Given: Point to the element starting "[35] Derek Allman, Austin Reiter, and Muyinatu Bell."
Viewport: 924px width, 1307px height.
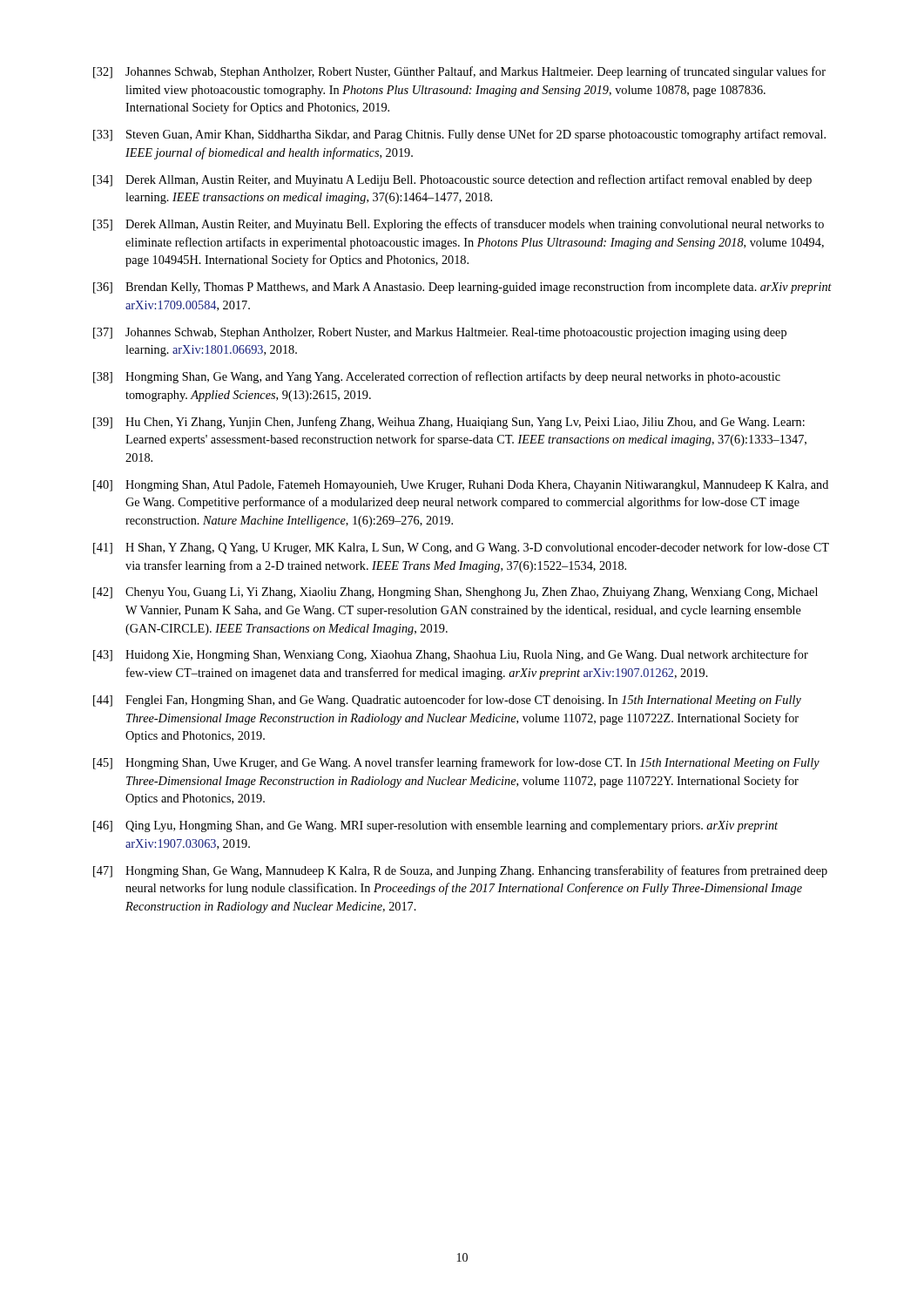Looking at the screenshot, I should click(462, 242).
